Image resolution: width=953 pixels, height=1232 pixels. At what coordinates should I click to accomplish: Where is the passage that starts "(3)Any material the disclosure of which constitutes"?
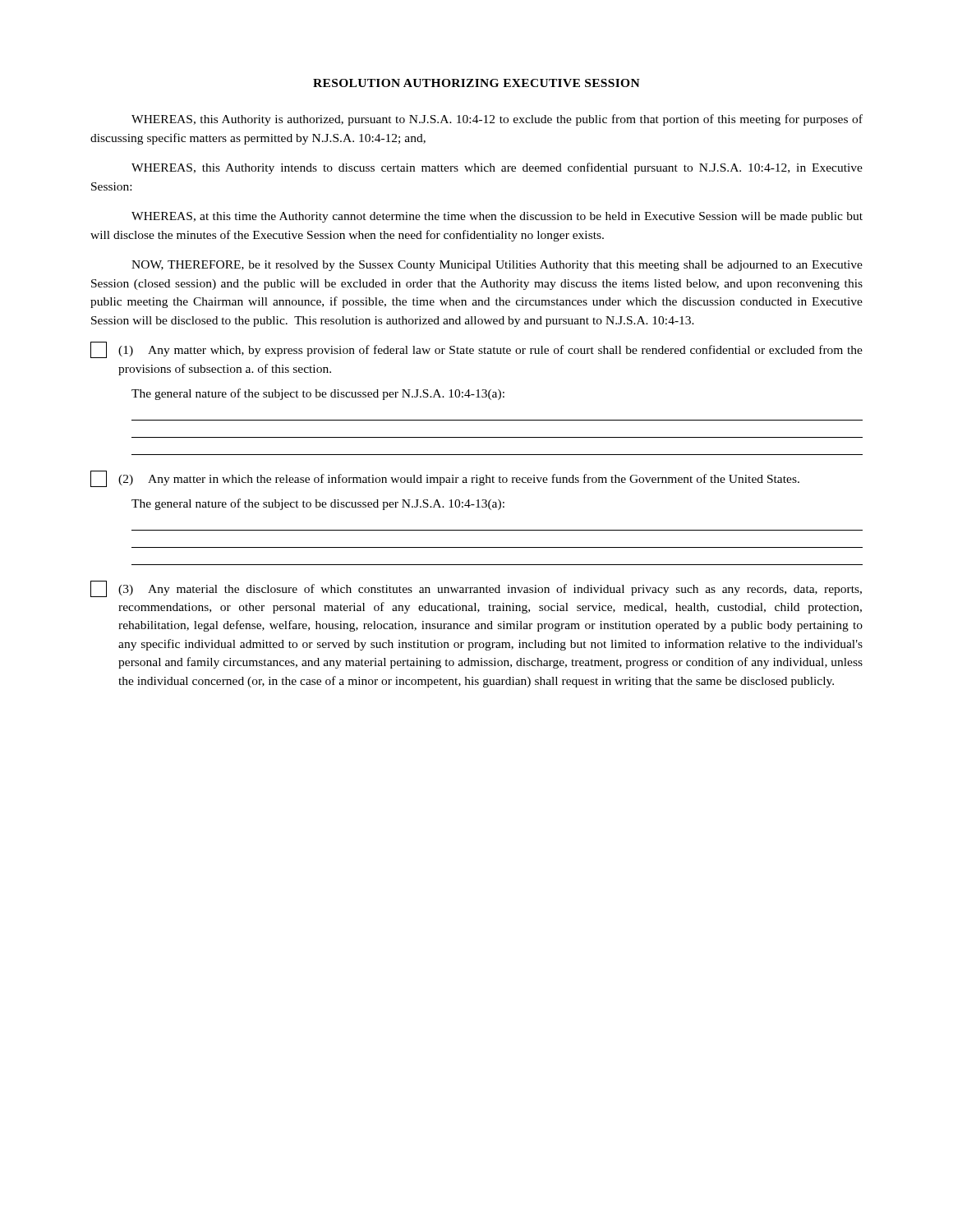[x=476, y=635]
